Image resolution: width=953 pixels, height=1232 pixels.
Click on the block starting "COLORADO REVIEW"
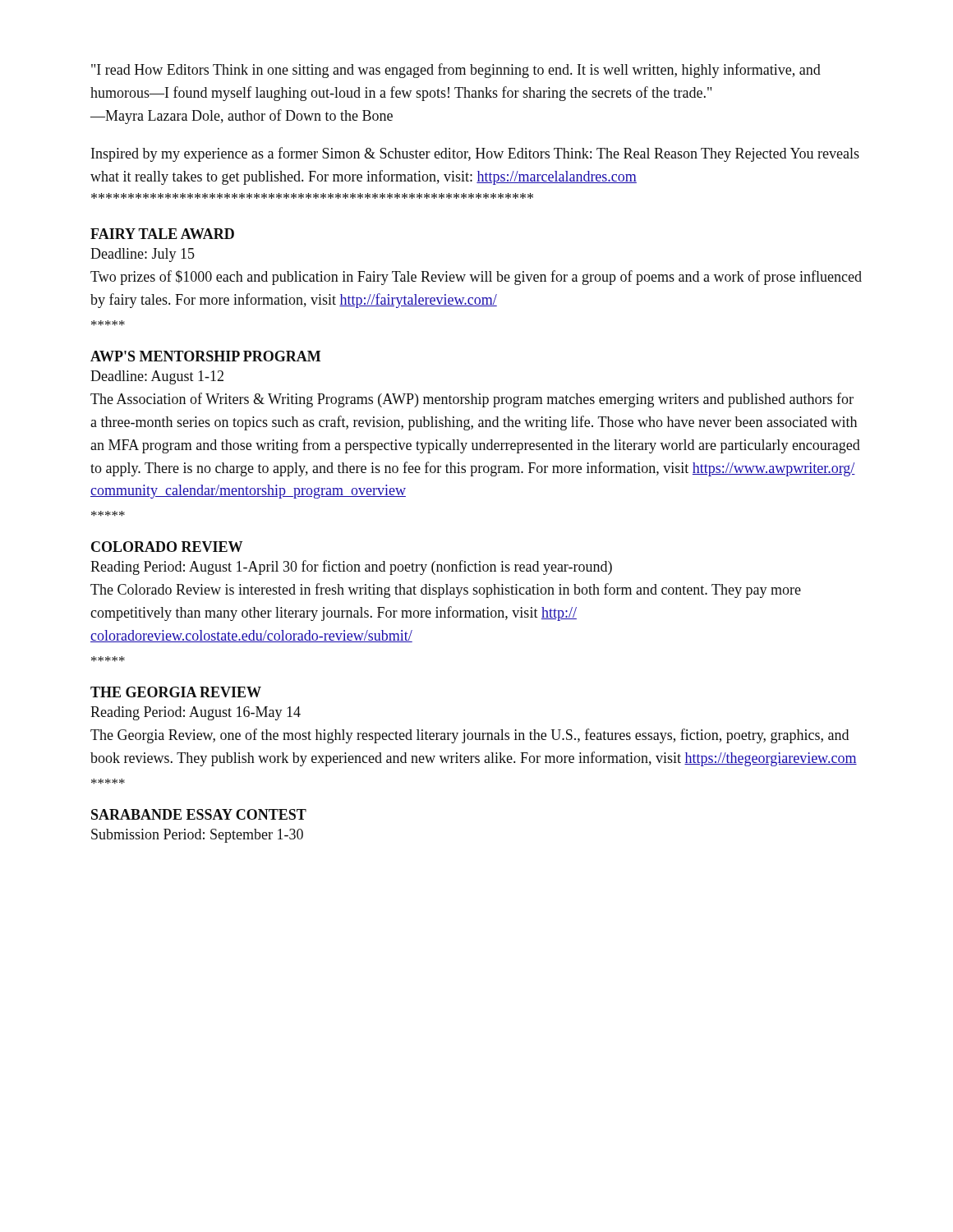click(x=167, y=547)
